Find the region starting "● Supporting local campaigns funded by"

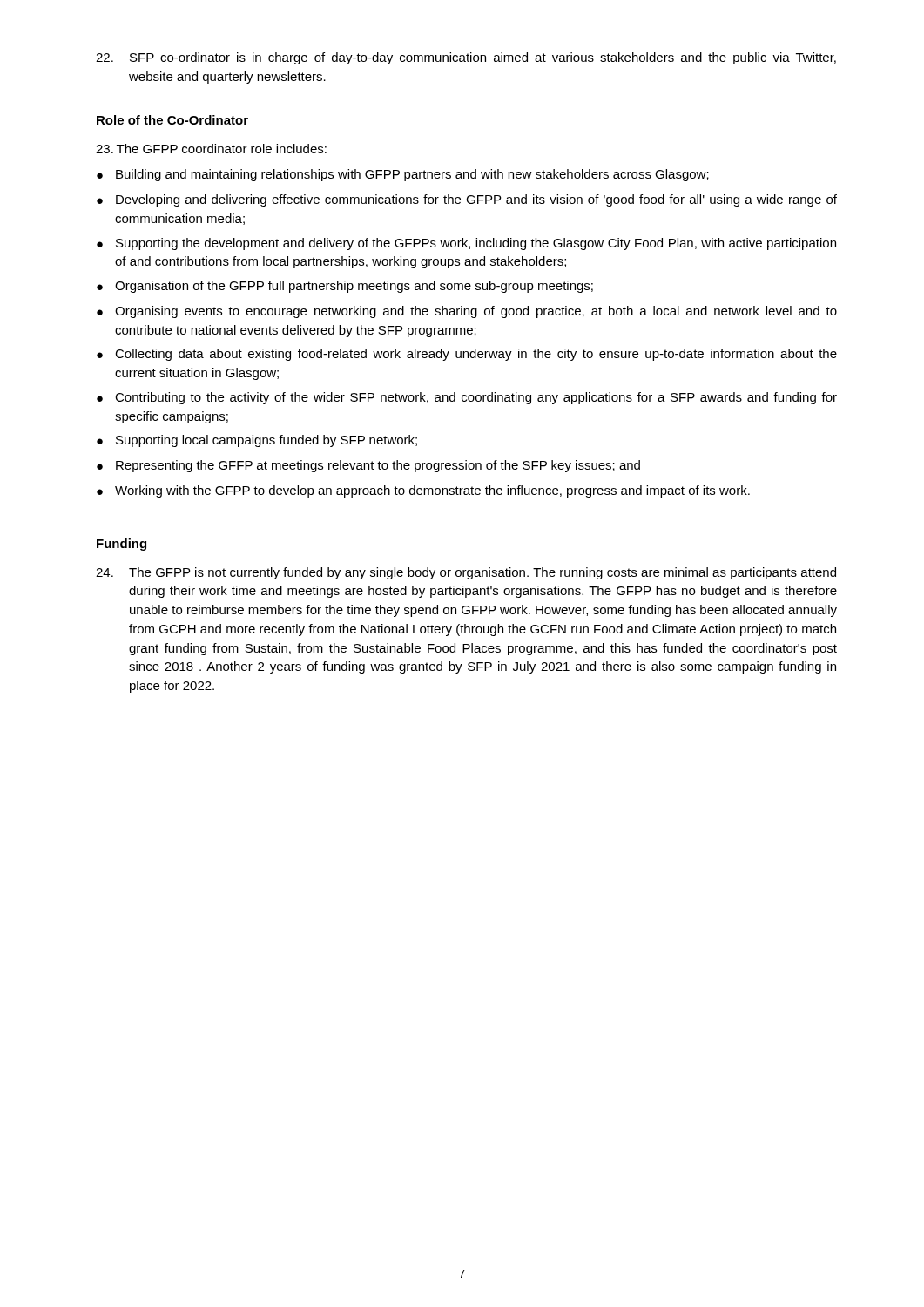coord(257,441)
